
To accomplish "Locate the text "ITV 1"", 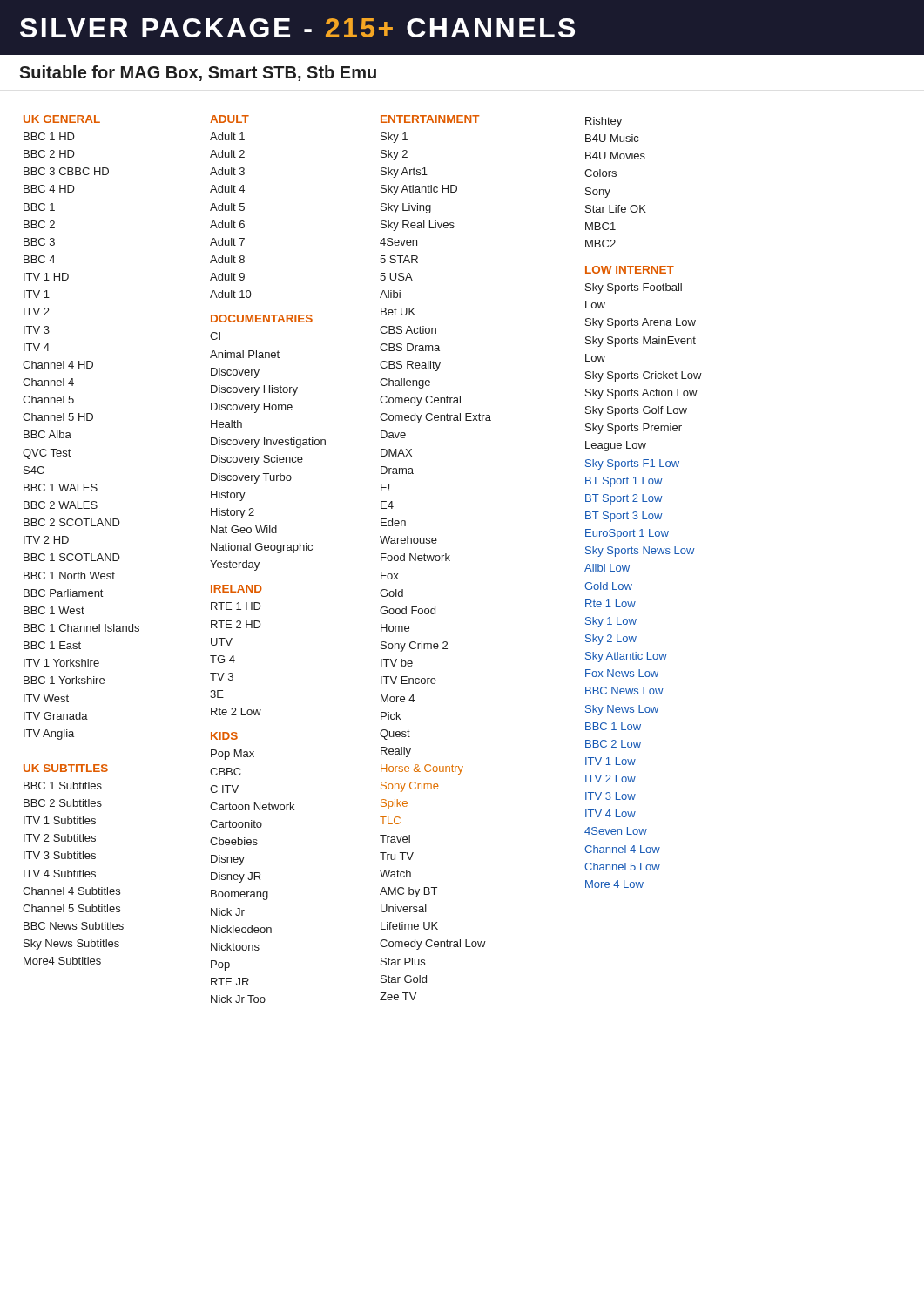I will [x=36, y=294].
